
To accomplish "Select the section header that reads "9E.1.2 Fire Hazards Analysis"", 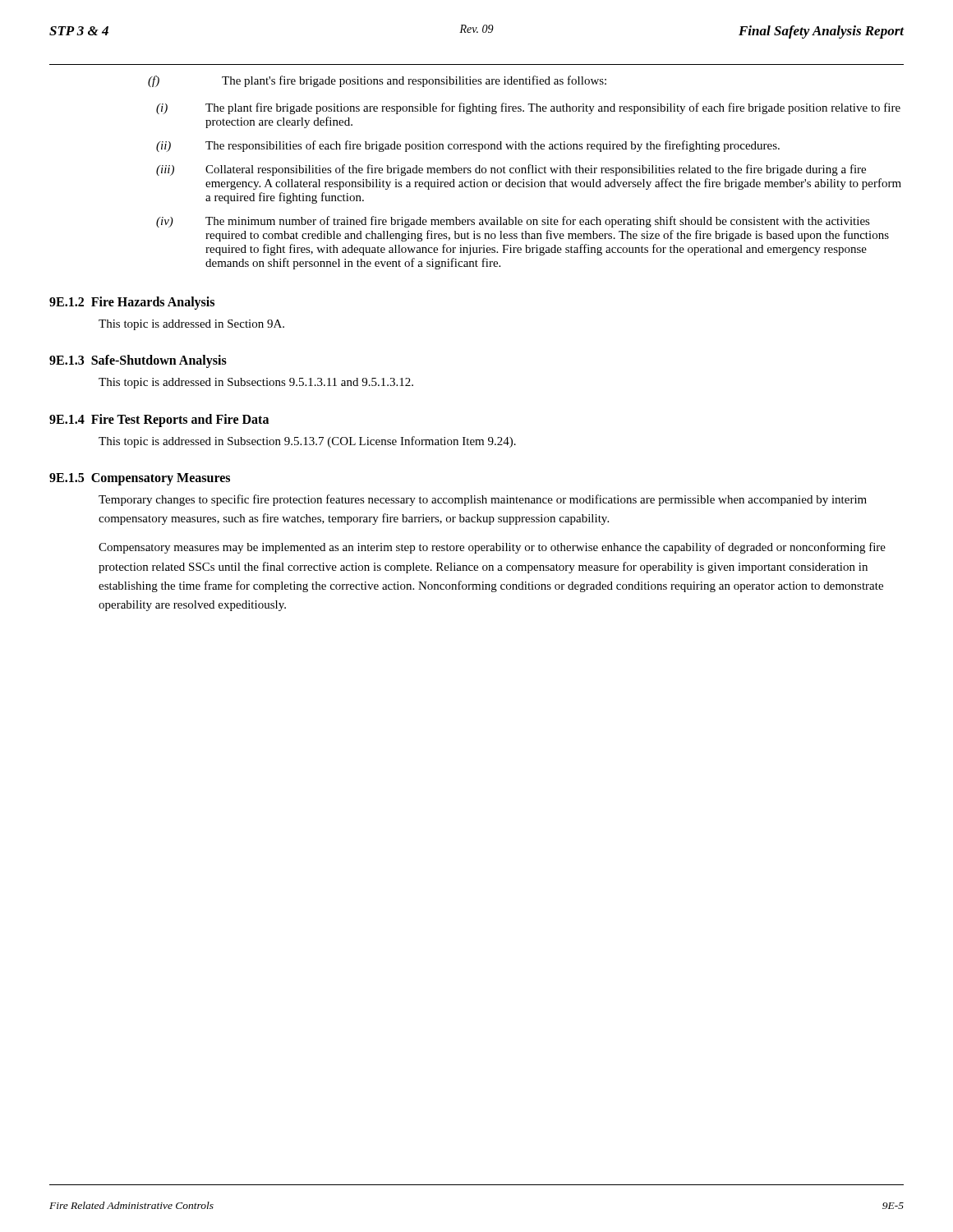I will [x=132, y=302].
